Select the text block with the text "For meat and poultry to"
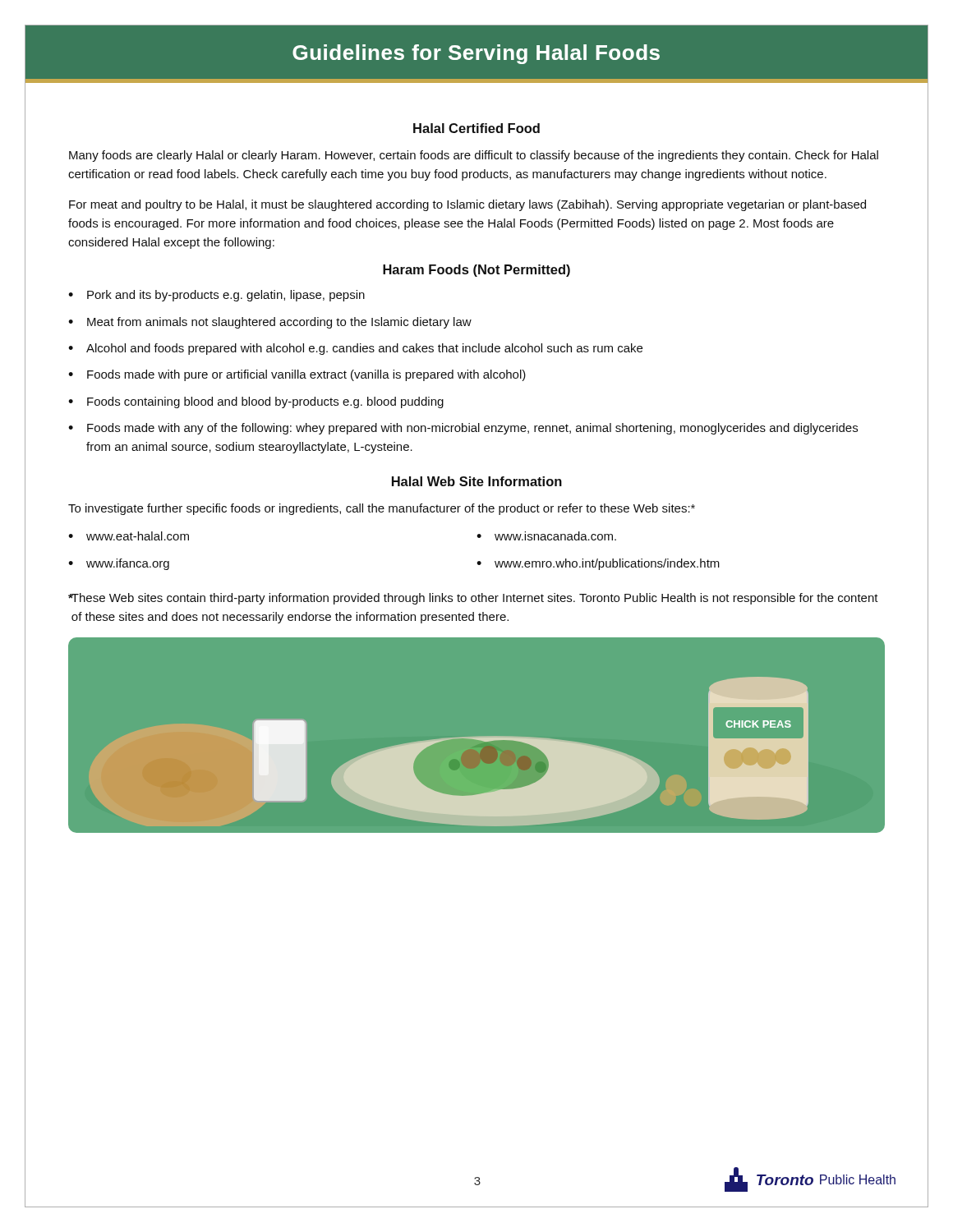 pyautogui.click(x=468, y=223)
